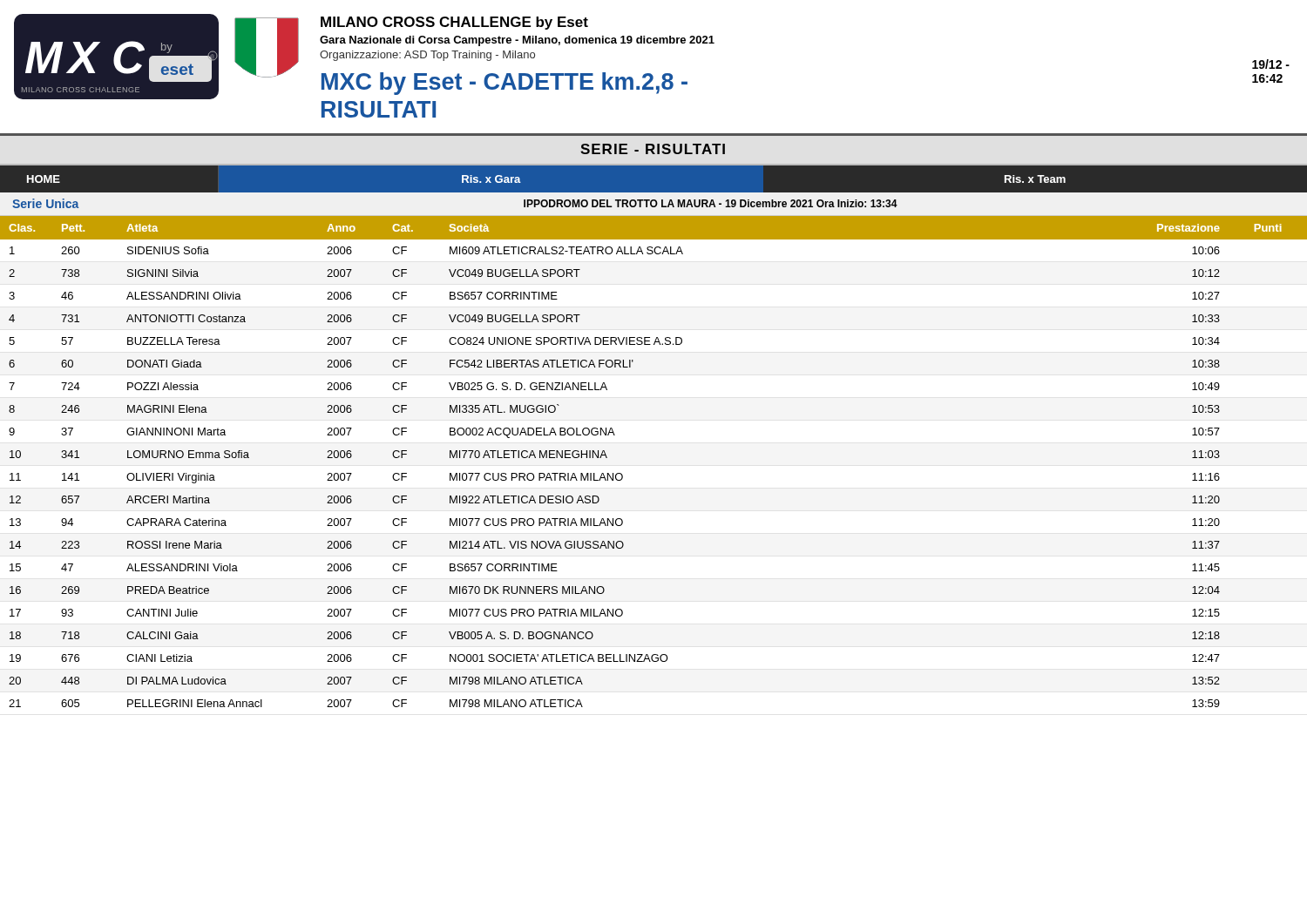Point to the block starting "MILANO CROSS CHALLENGE by Eset"

454,22
